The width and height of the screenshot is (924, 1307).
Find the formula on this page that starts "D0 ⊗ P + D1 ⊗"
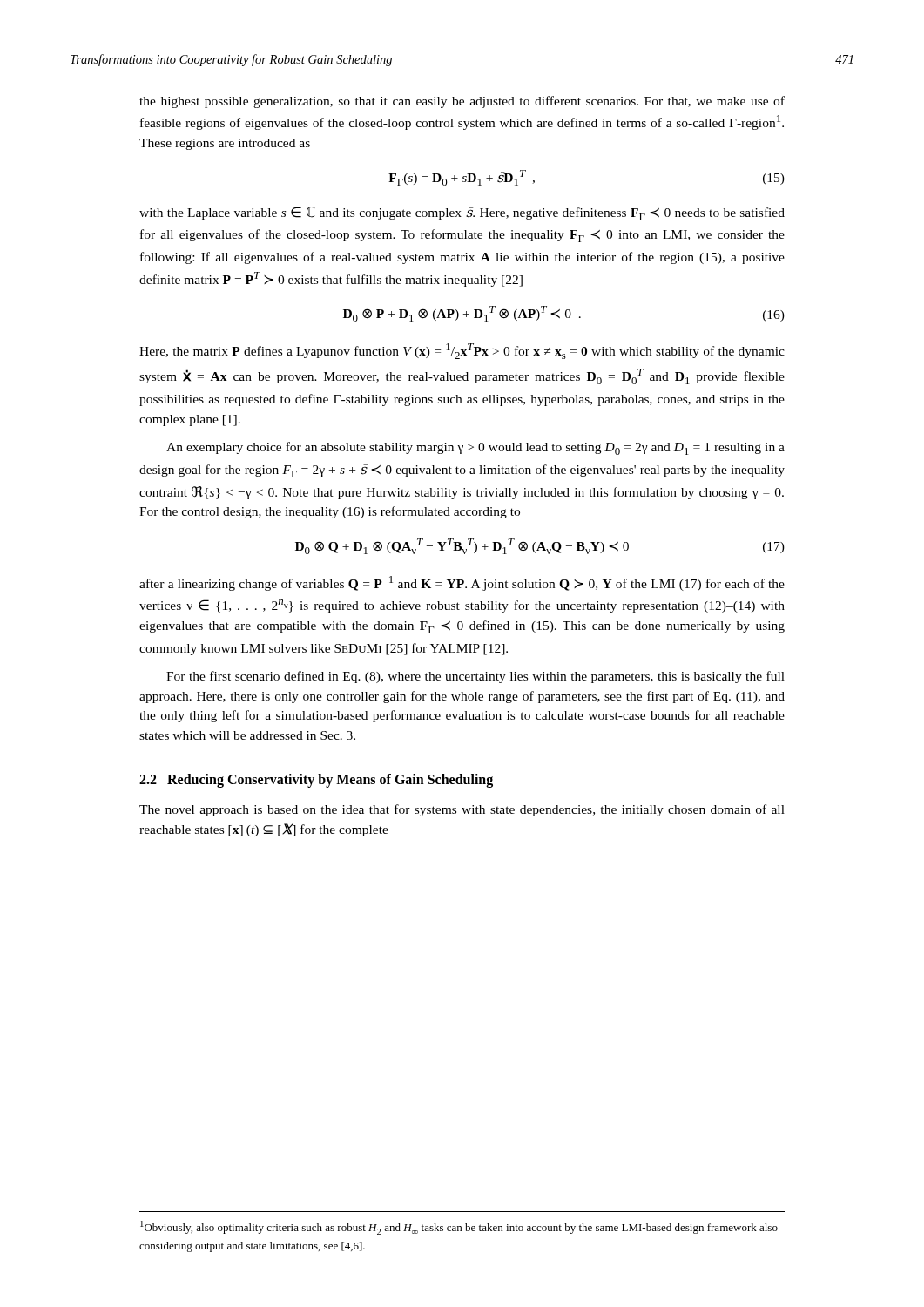click(564, 314)
